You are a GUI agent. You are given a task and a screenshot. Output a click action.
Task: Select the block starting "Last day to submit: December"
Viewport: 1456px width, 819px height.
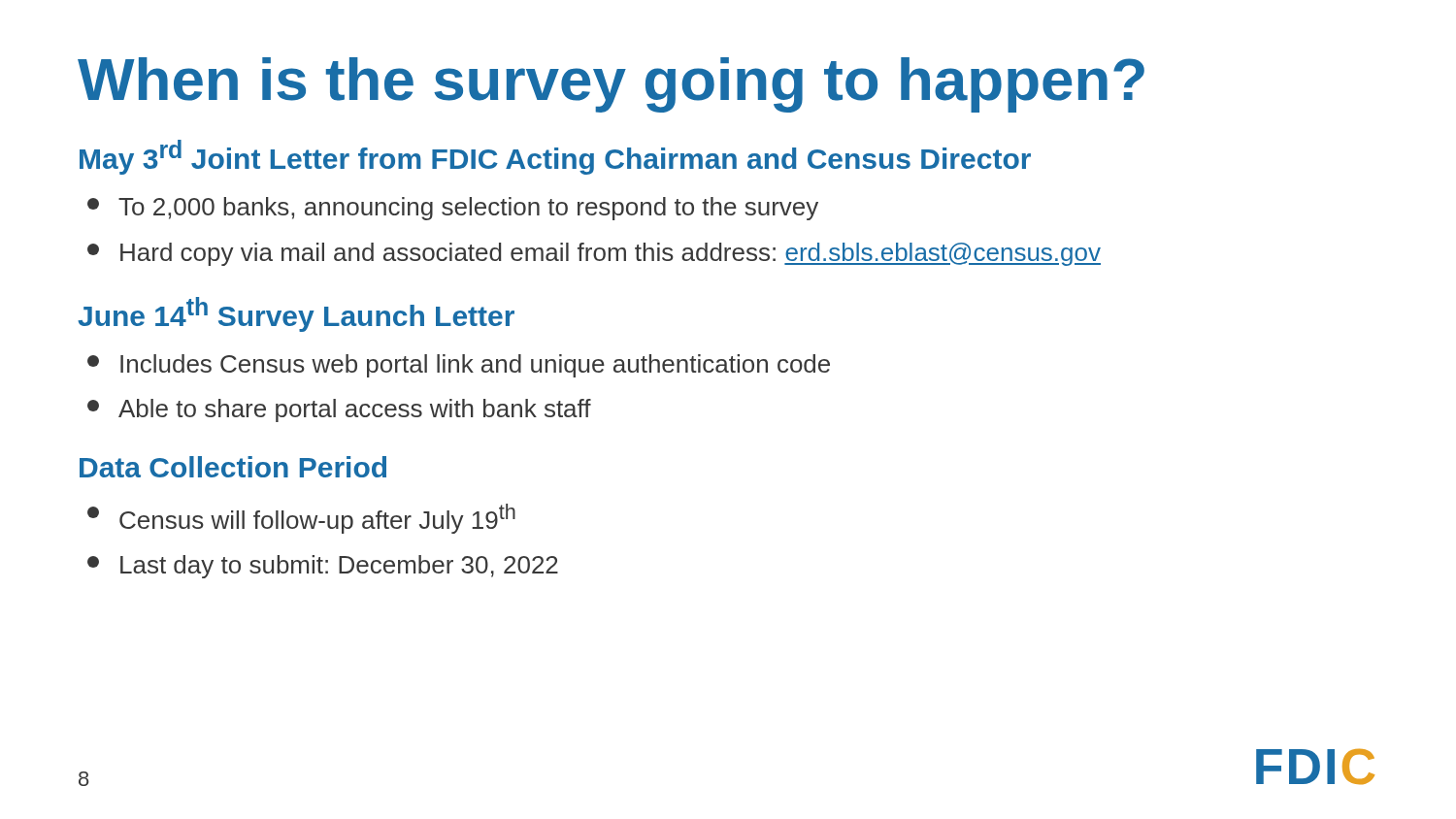pos(323,567)
